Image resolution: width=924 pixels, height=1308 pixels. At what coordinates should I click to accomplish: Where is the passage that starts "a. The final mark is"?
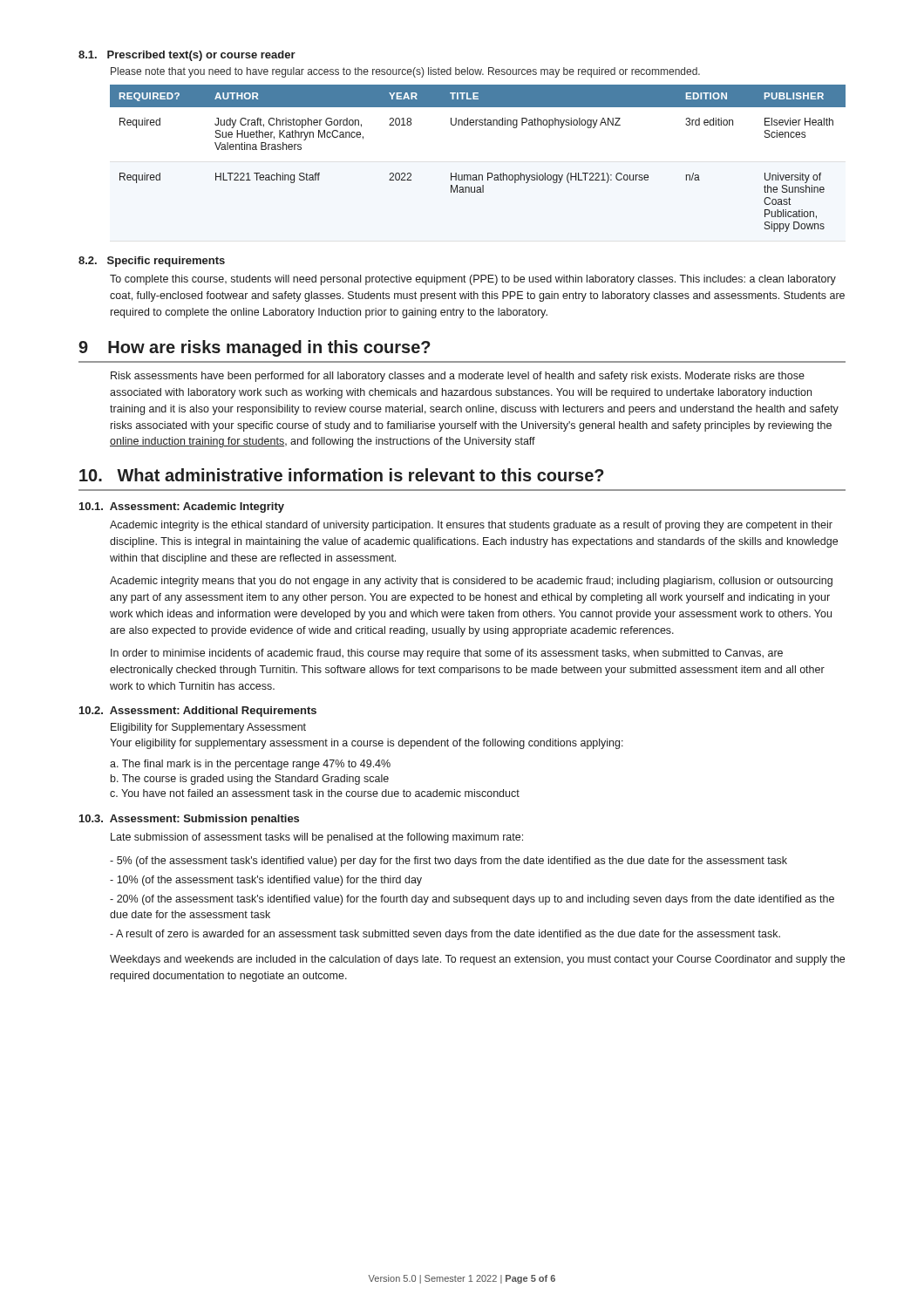point(250,764)
